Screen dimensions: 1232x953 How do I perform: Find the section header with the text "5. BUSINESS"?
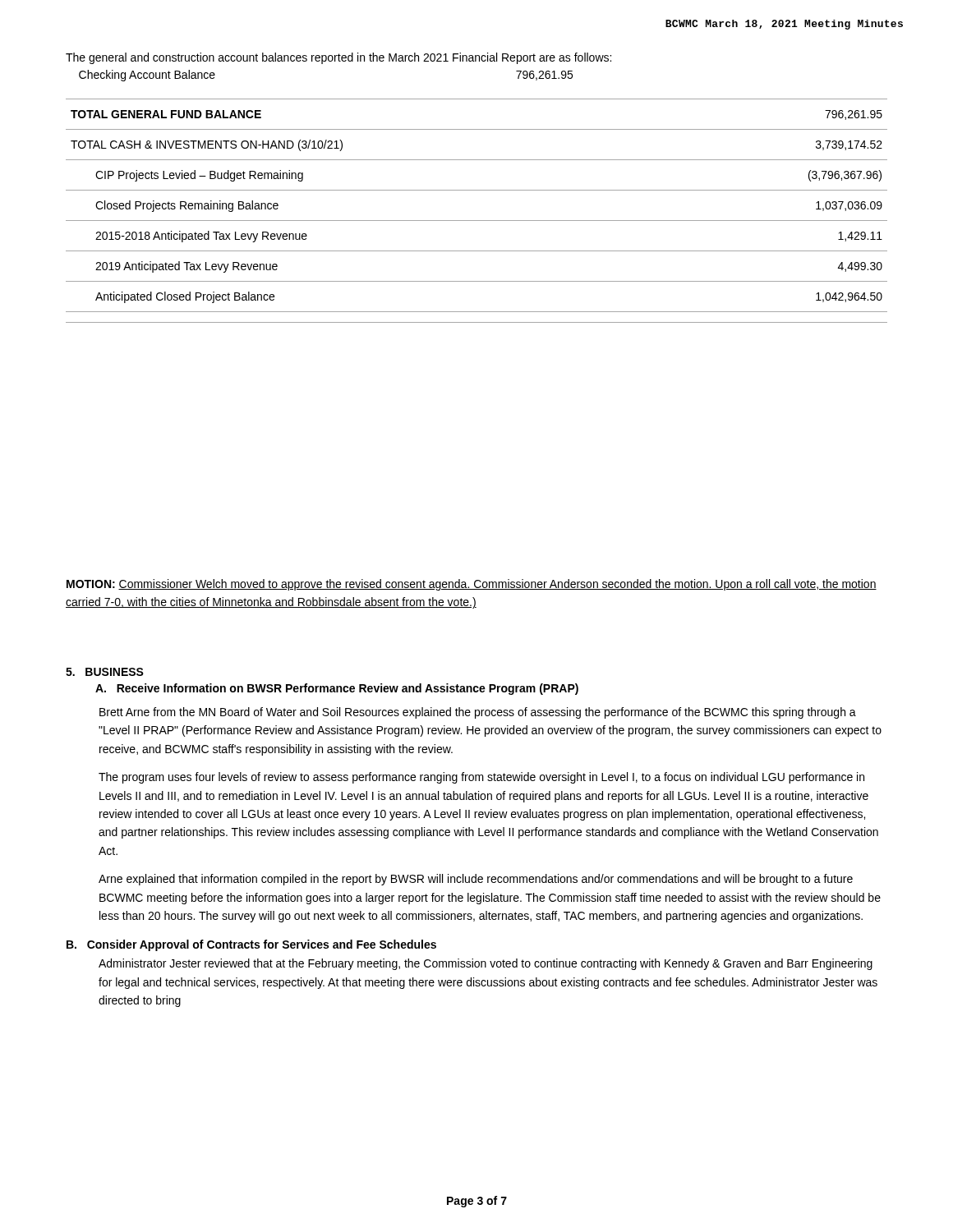pyautogui.click(x=105, y=672)
